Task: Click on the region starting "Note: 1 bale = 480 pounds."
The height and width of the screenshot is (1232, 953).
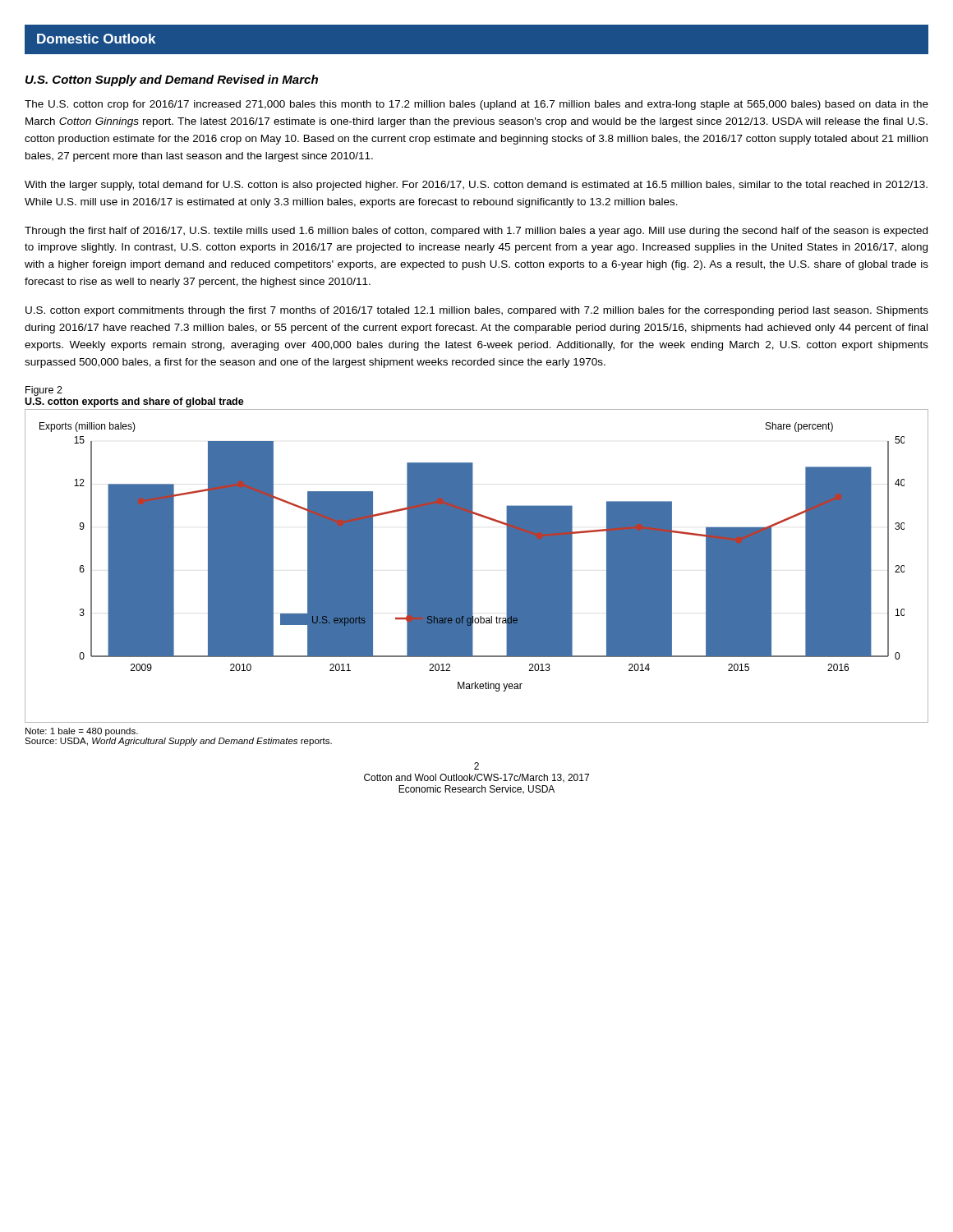Action: coord(179,736)
